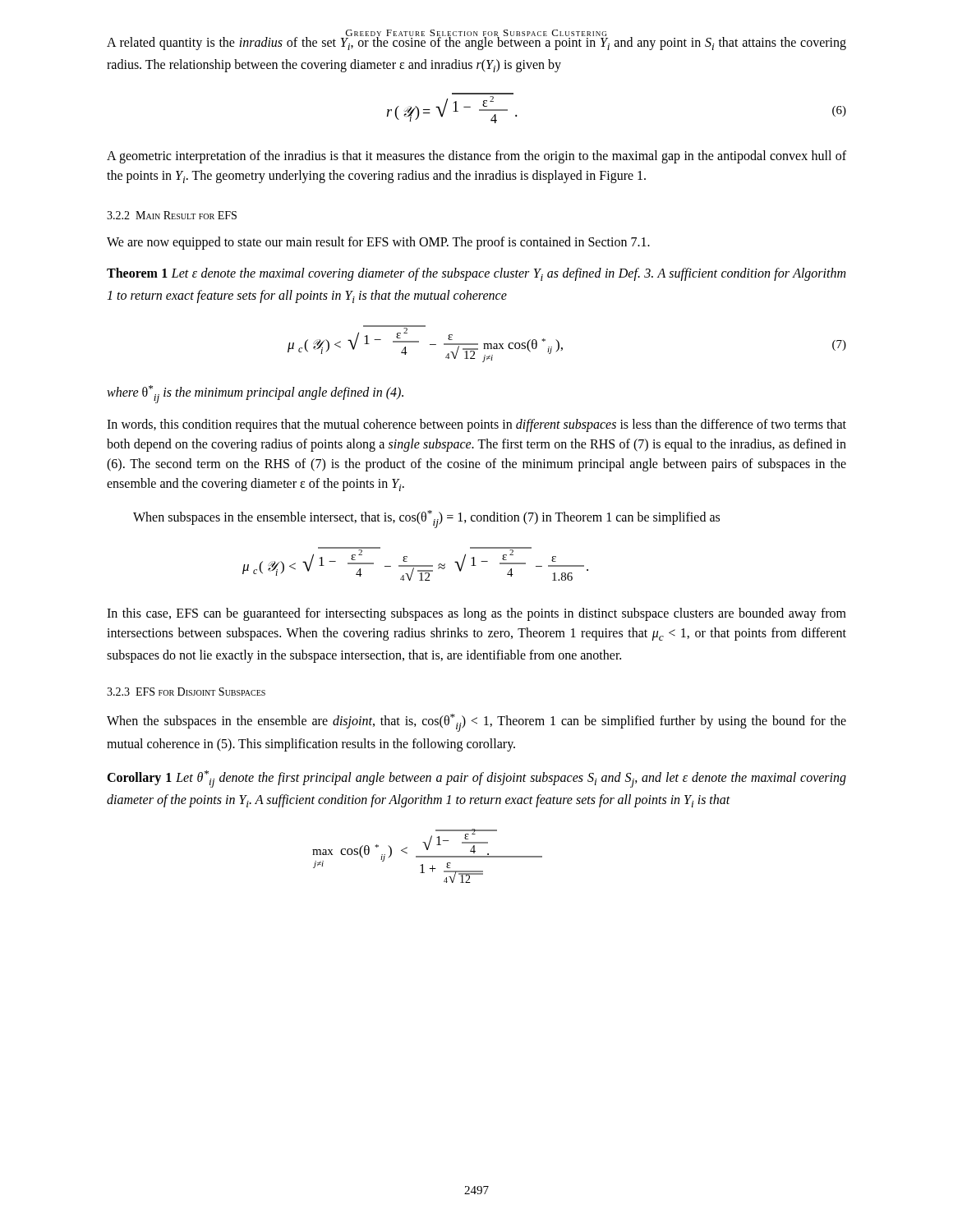
Task: Click on the text block containing "A geometric interpretation of the inradius is"
Action: tap(476, 167)
